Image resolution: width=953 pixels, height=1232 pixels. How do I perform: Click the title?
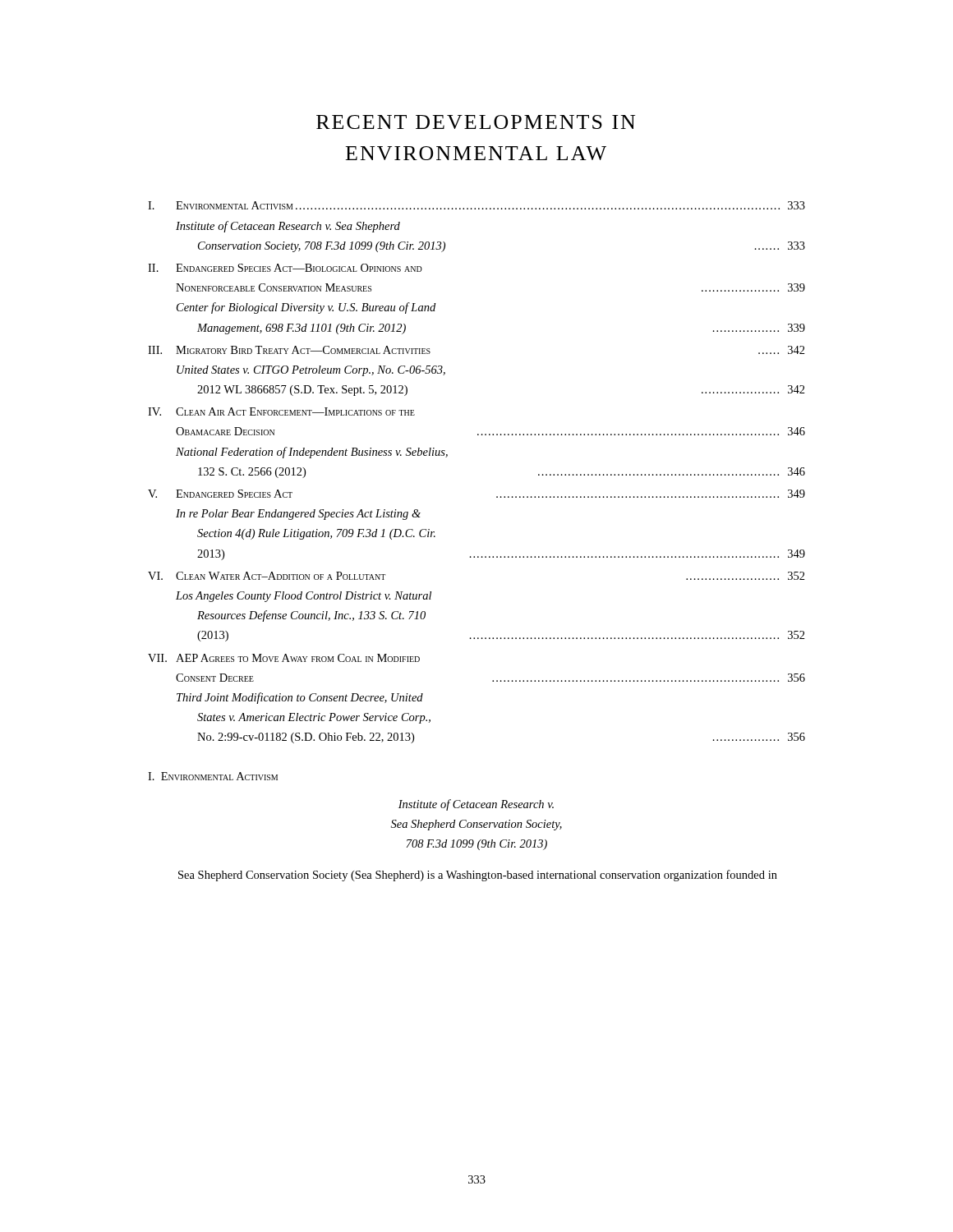476,138
